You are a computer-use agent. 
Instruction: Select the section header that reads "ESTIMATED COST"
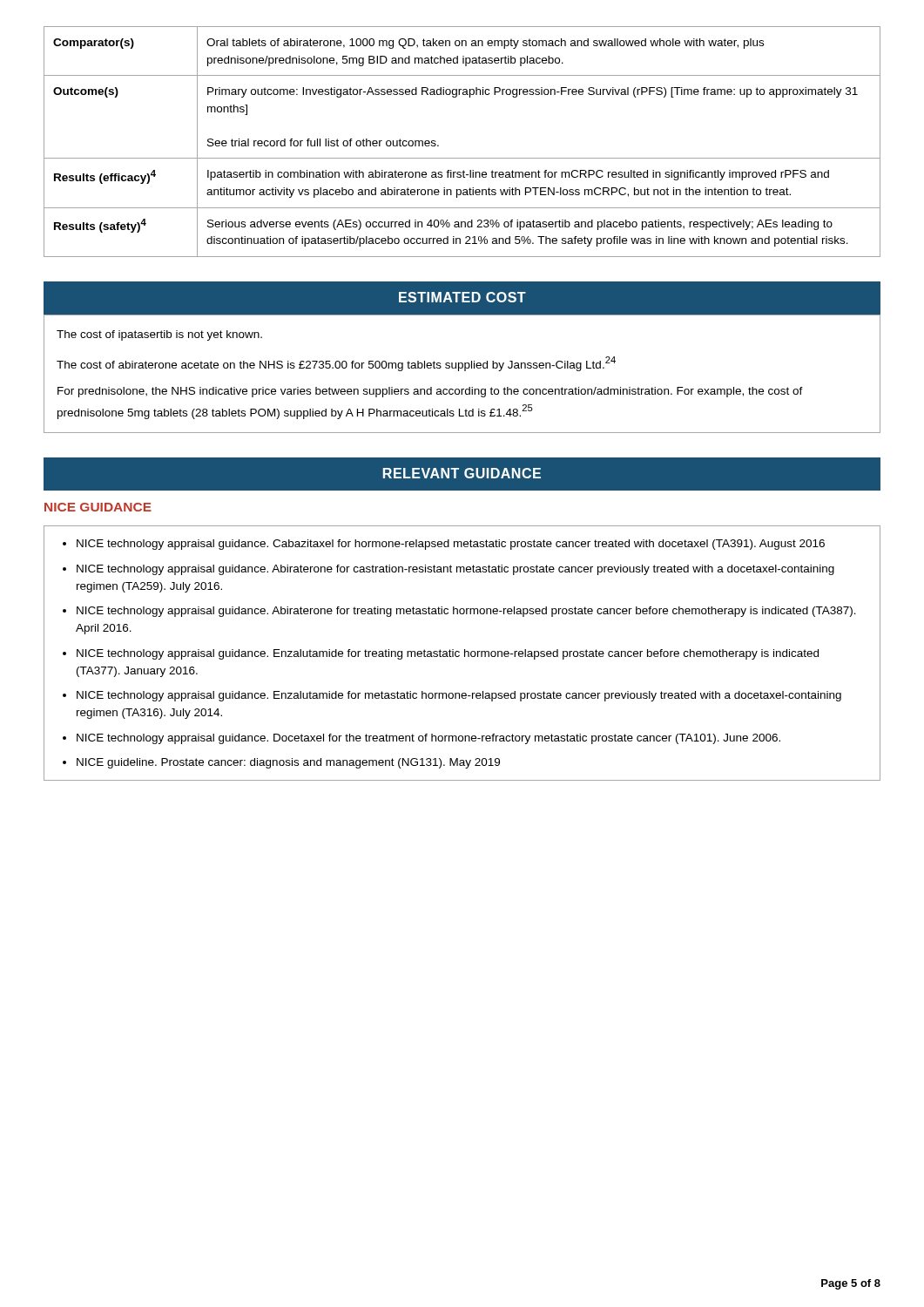(462, 298)
